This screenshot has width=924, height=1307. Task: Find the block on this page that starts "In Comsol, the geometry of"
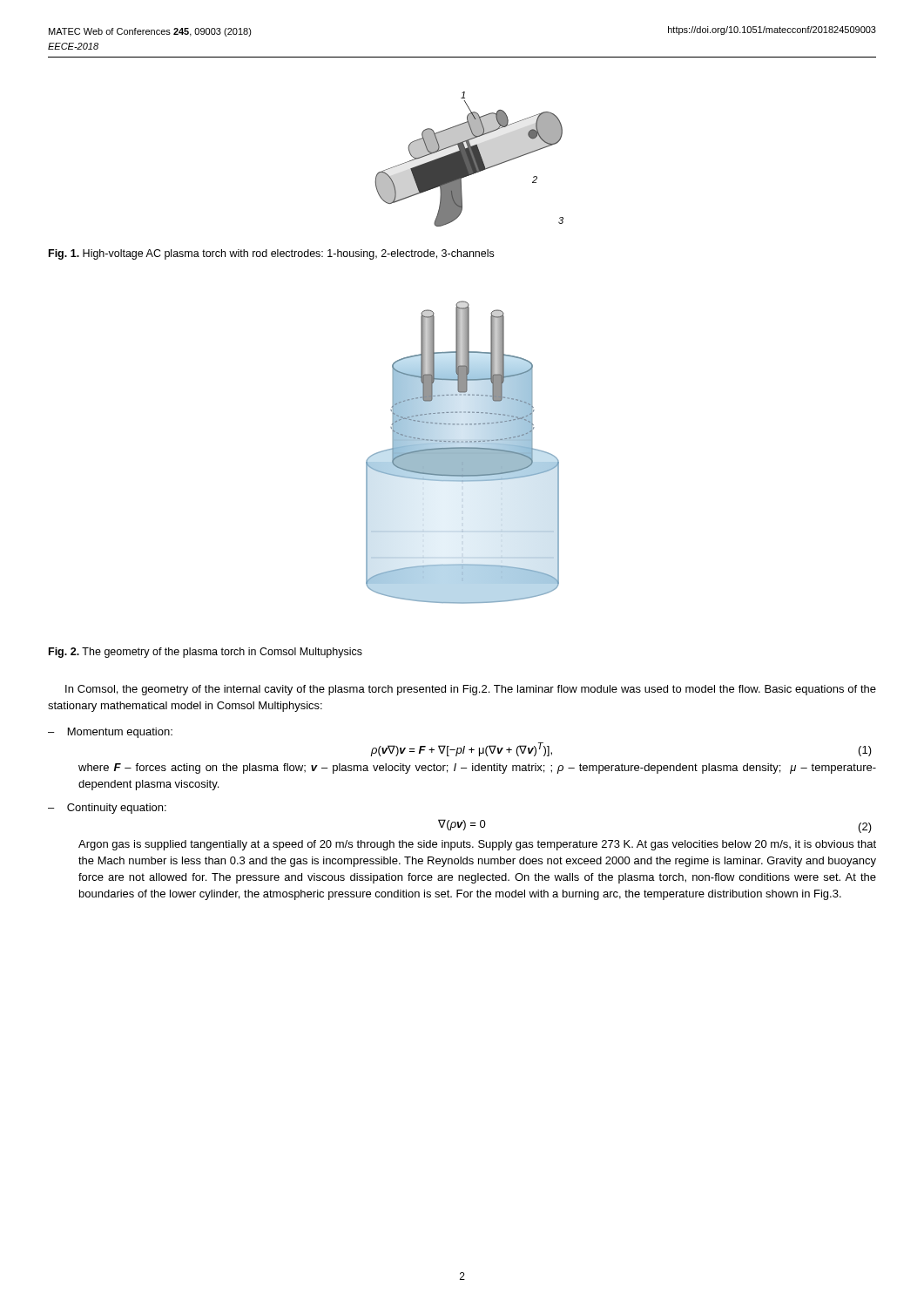click(x=462, y=697)
